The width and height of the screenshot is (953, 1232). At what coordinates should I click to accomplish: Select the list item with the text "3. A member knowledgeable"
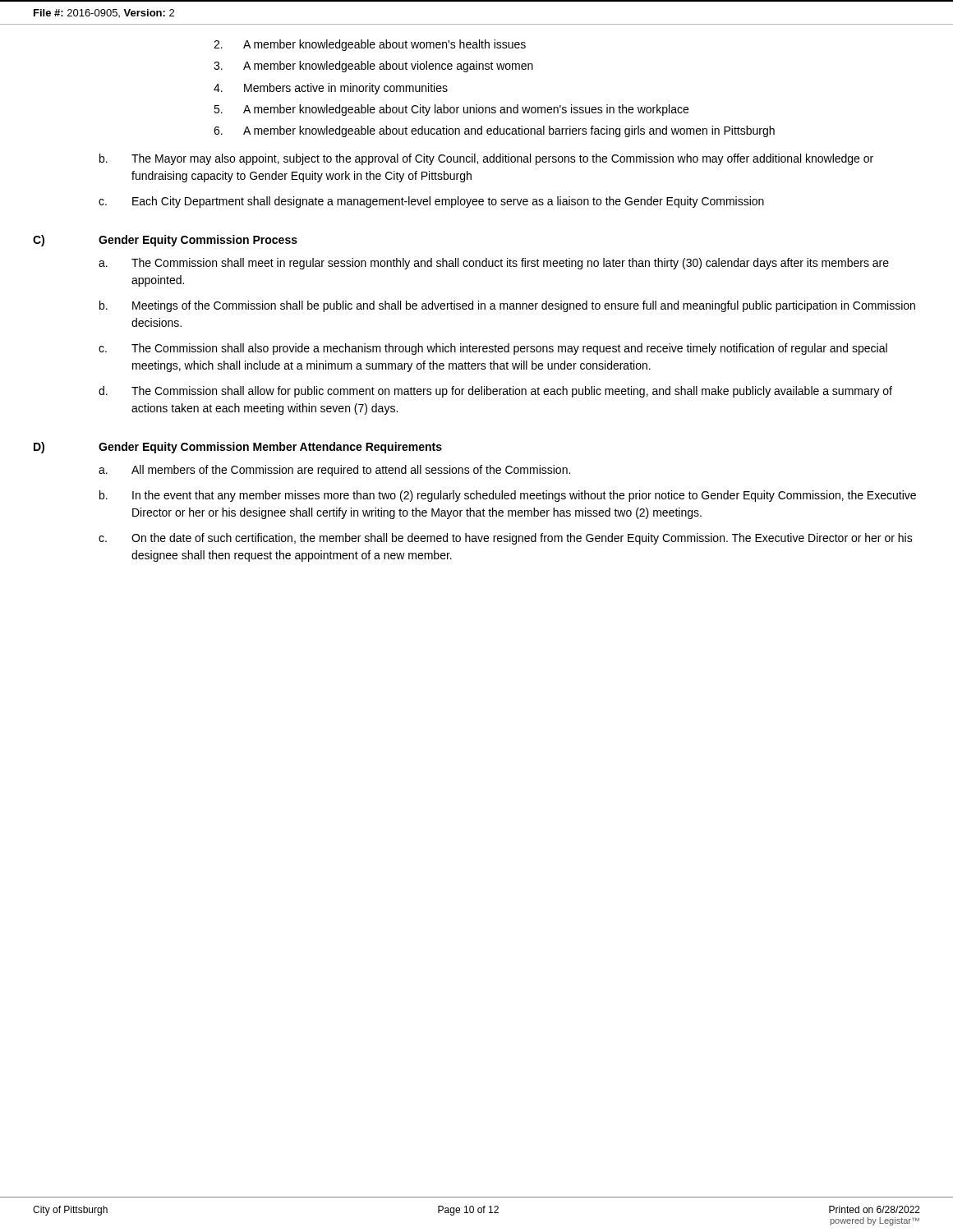tap(373, 67)
